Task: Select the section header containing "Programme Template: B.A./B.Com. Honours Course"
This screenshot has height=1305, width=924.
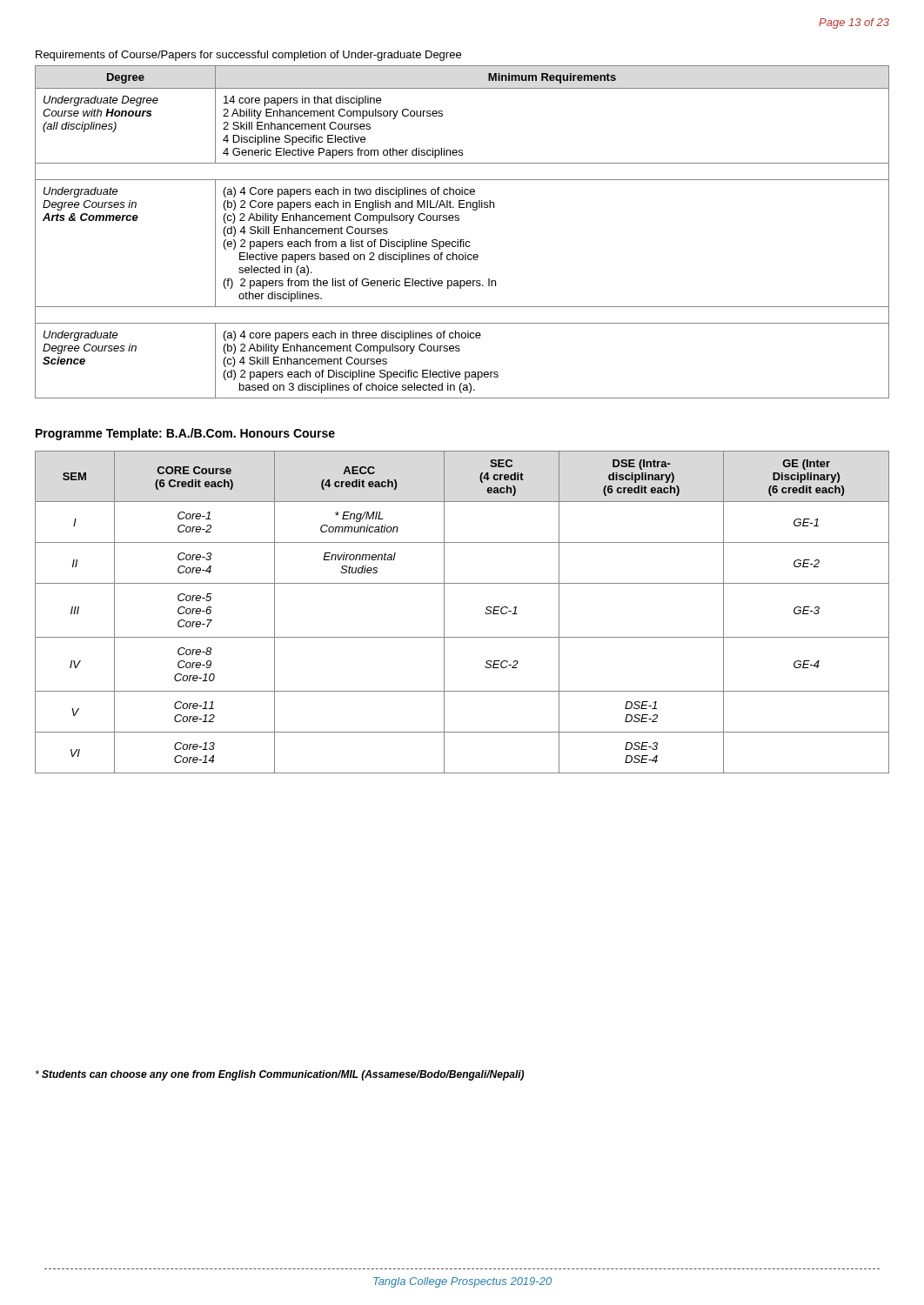Action: click(185, 433)
